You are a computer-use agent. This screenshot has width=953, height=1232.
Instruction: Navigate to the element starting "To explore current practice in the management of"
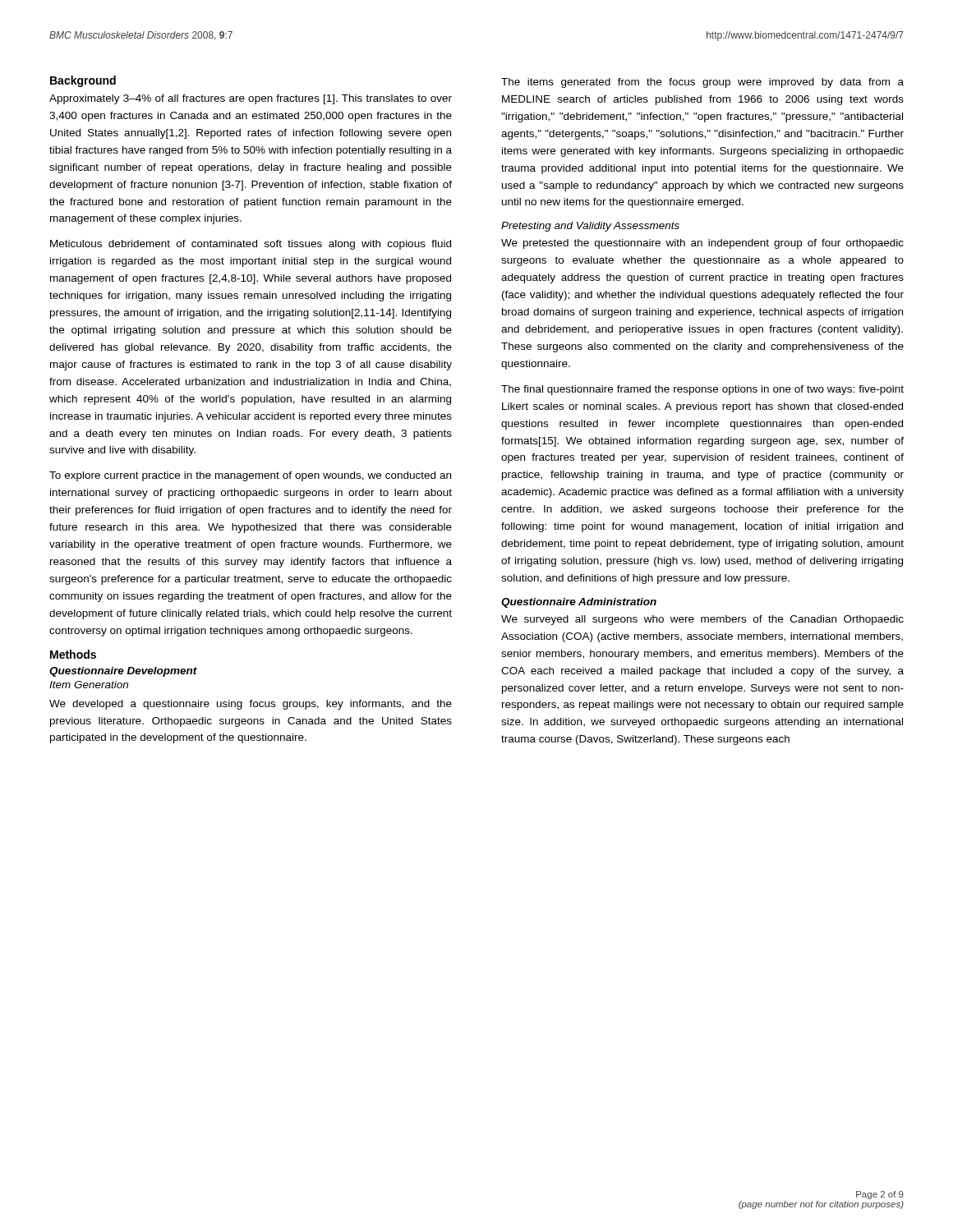pos(251,554)
